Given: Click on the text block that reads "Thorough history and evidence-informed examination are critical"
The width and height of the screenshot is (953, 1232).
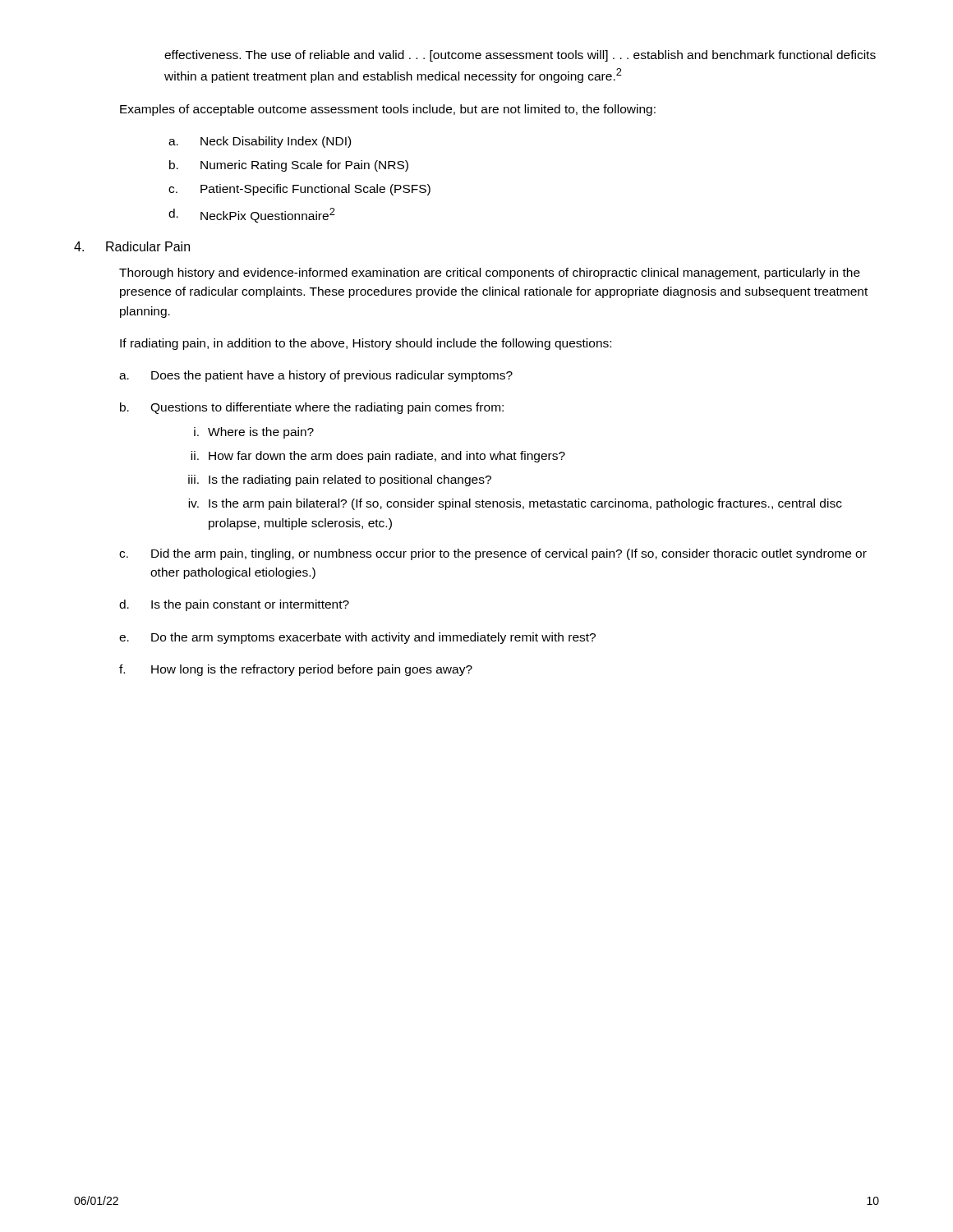Looking at the screenshot, I should click(493, 291).
